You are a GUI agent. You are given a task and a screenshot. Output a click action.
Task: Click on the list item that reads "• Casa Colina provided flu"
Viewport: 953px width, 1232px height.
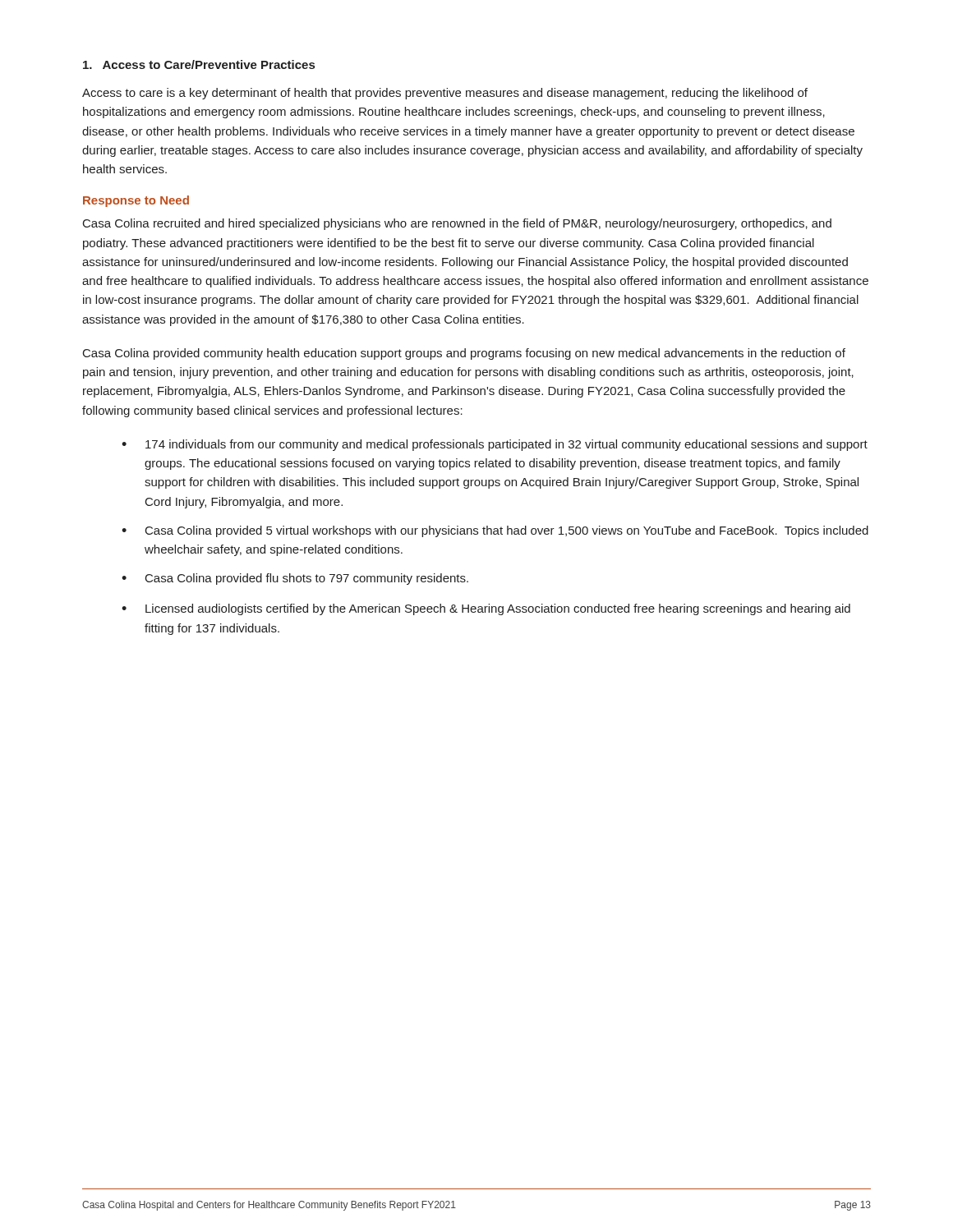(295, 579)
